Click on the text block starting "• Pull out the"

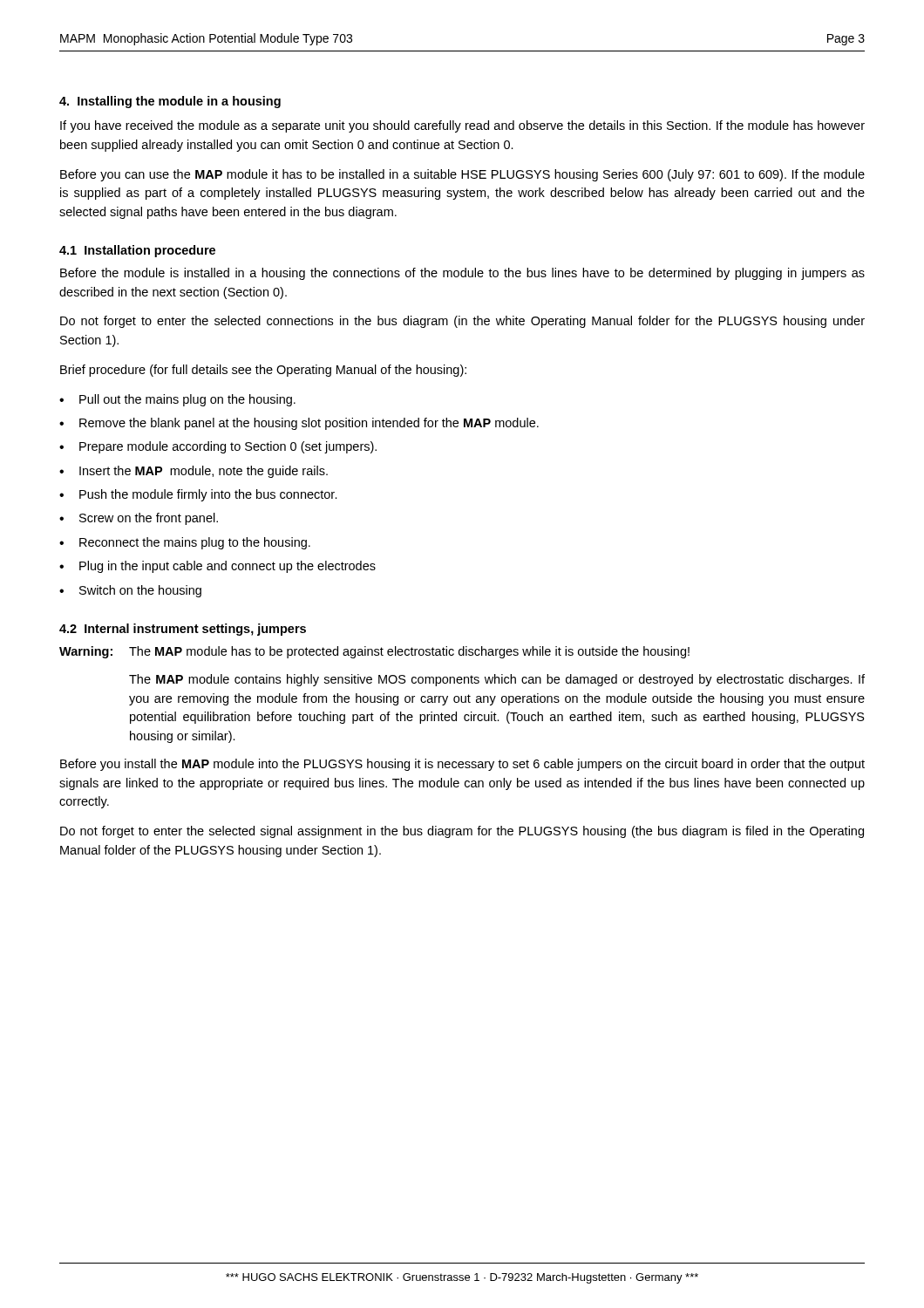177,400
